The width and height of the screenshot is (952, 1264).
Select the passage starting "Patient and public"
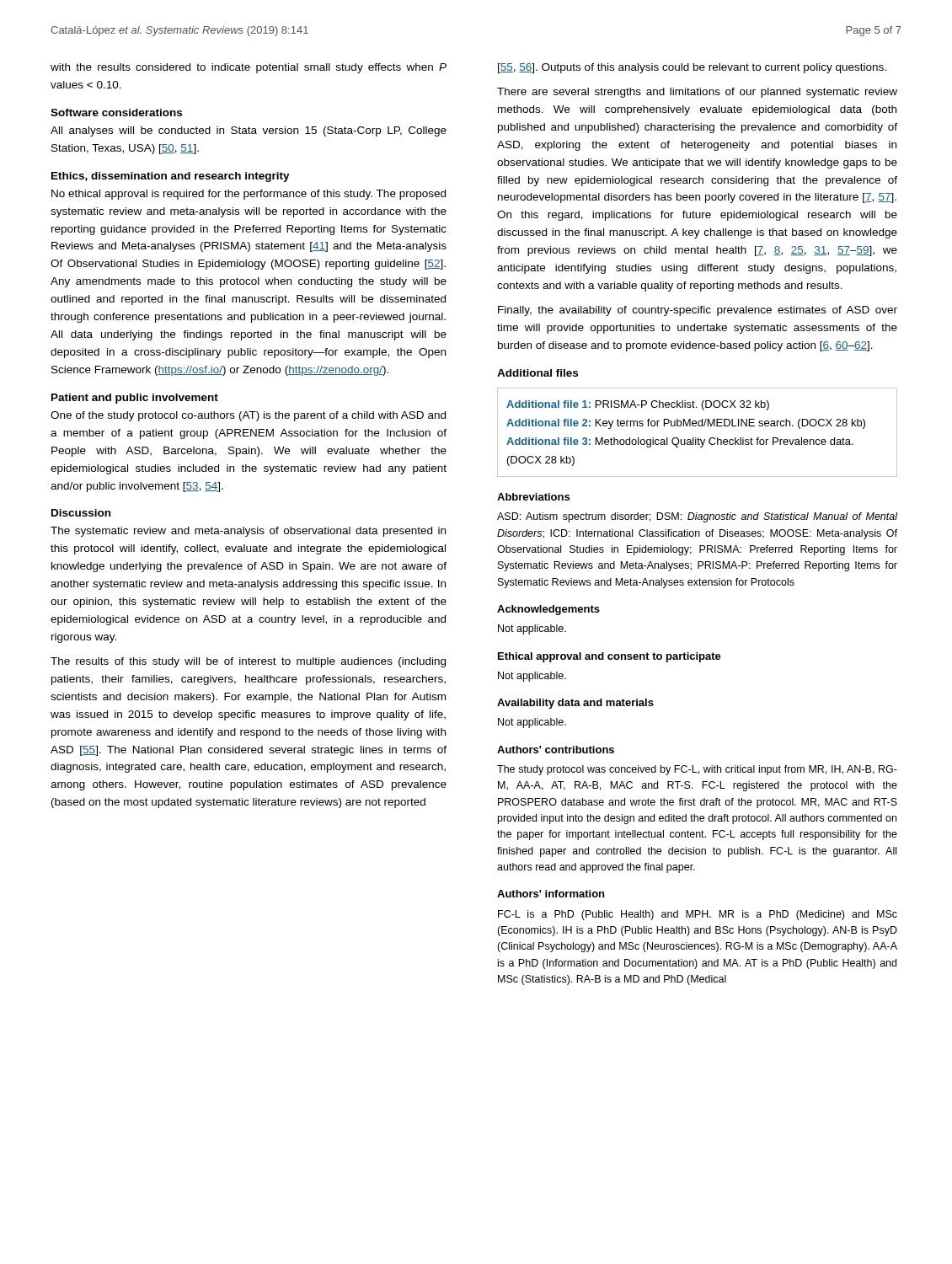click(134, 397)
